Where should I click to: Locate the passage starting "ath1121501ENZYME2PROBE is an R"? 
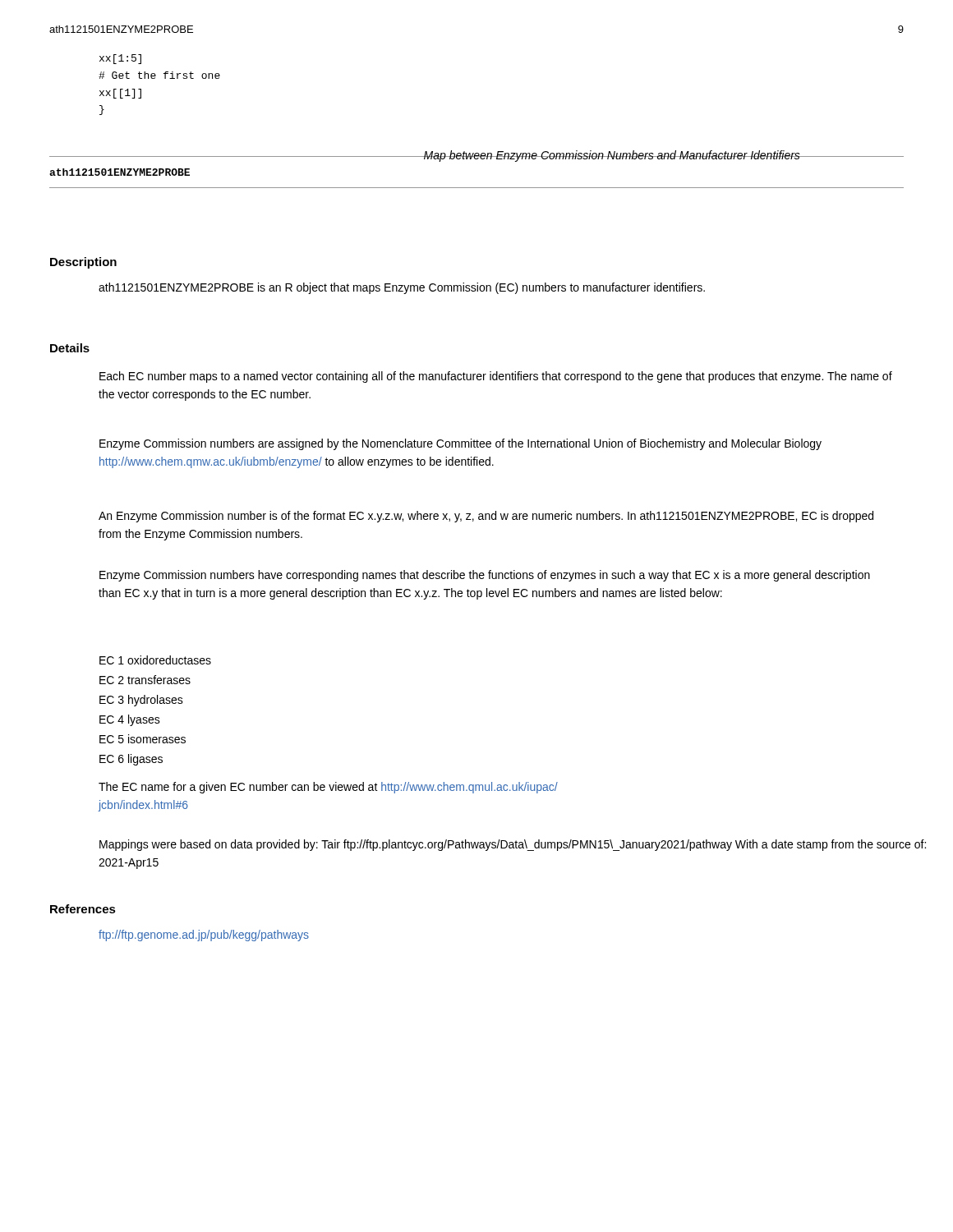click(x=402, y=287)
